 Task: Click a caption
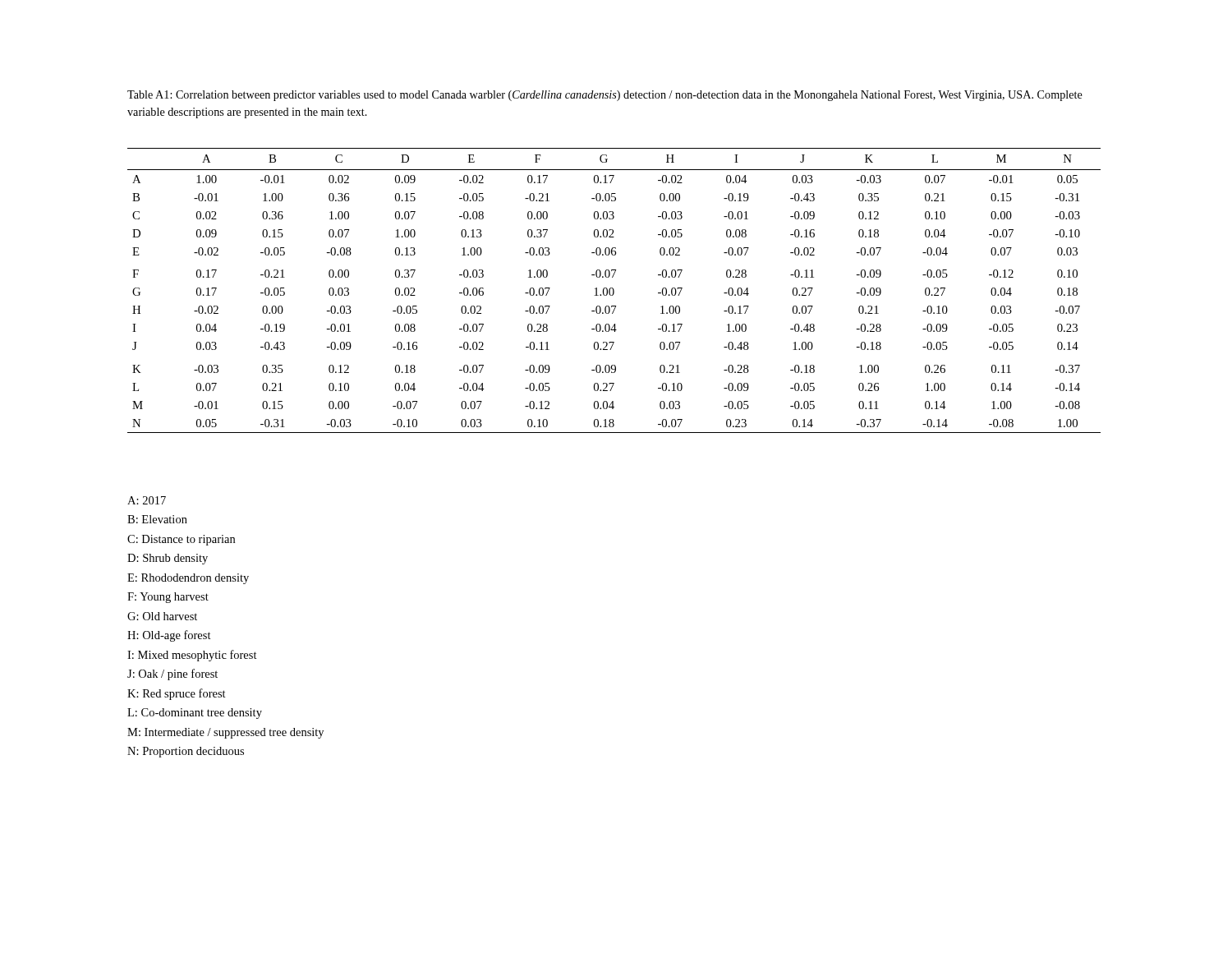click(x=605, y=103)
